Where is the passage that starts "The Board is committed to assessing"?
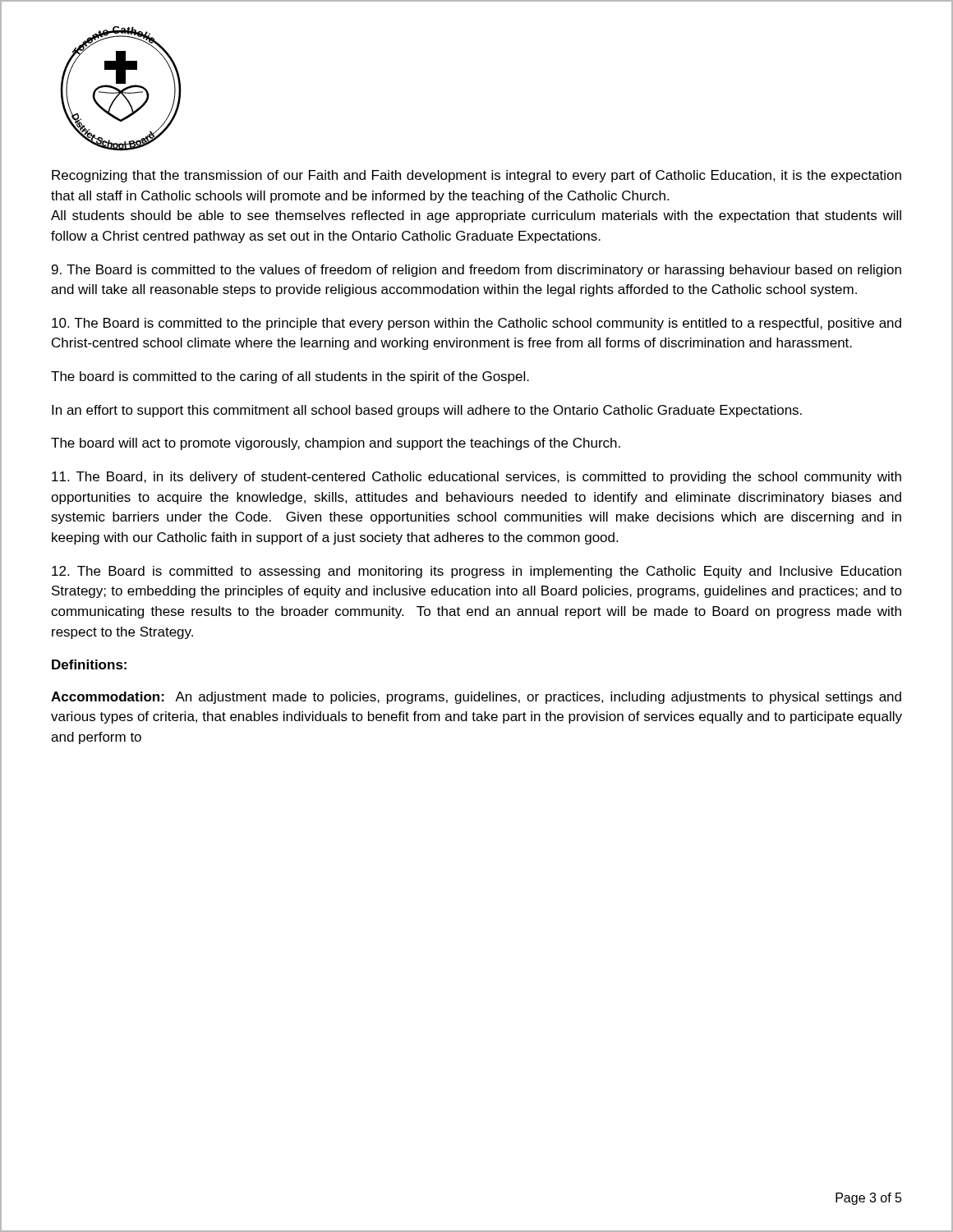Screen dimensions: 1232x953 click(x=476, y=602)
